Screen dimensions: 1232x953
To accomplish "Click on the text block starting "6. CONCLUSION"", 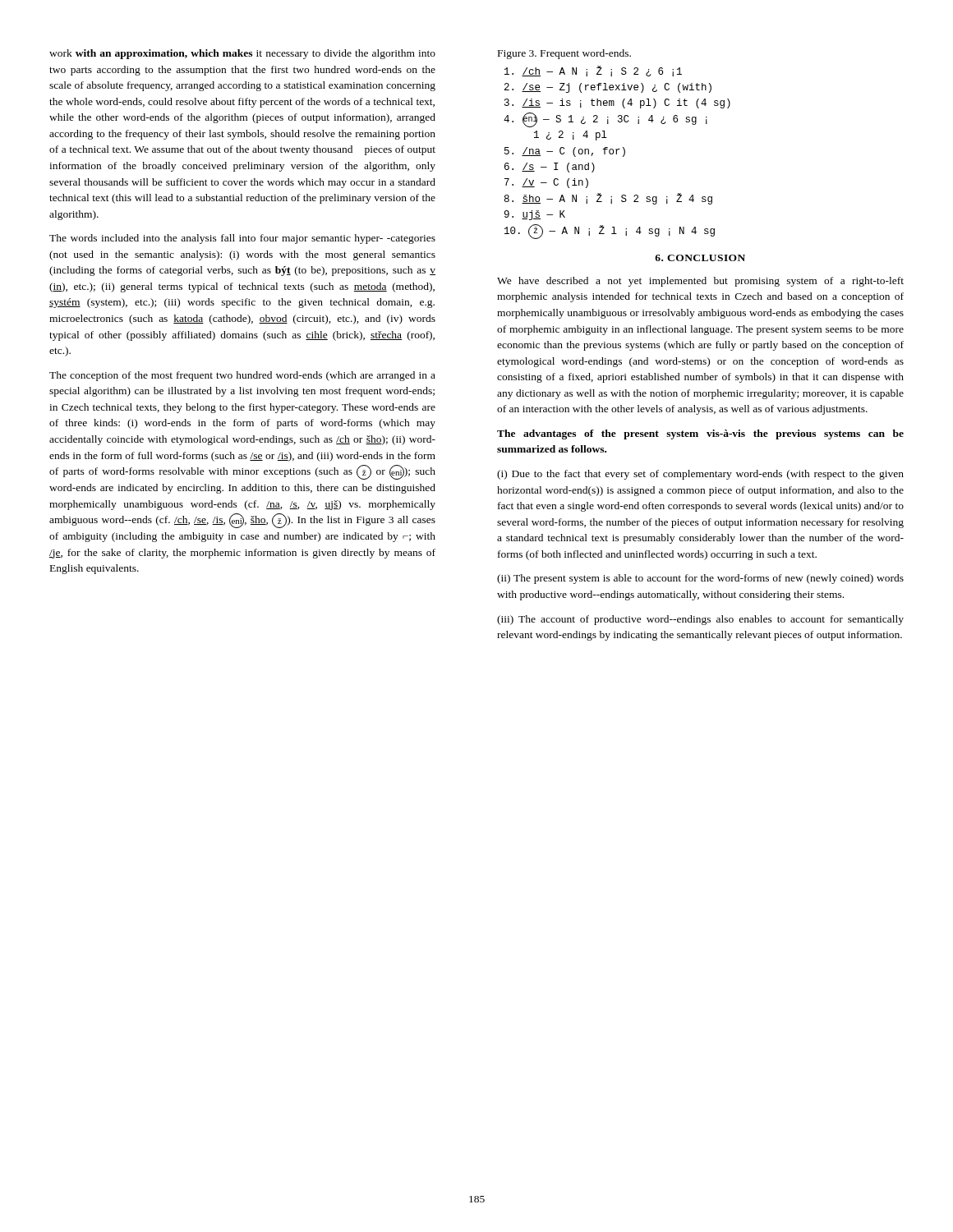I will coord(700,258).
